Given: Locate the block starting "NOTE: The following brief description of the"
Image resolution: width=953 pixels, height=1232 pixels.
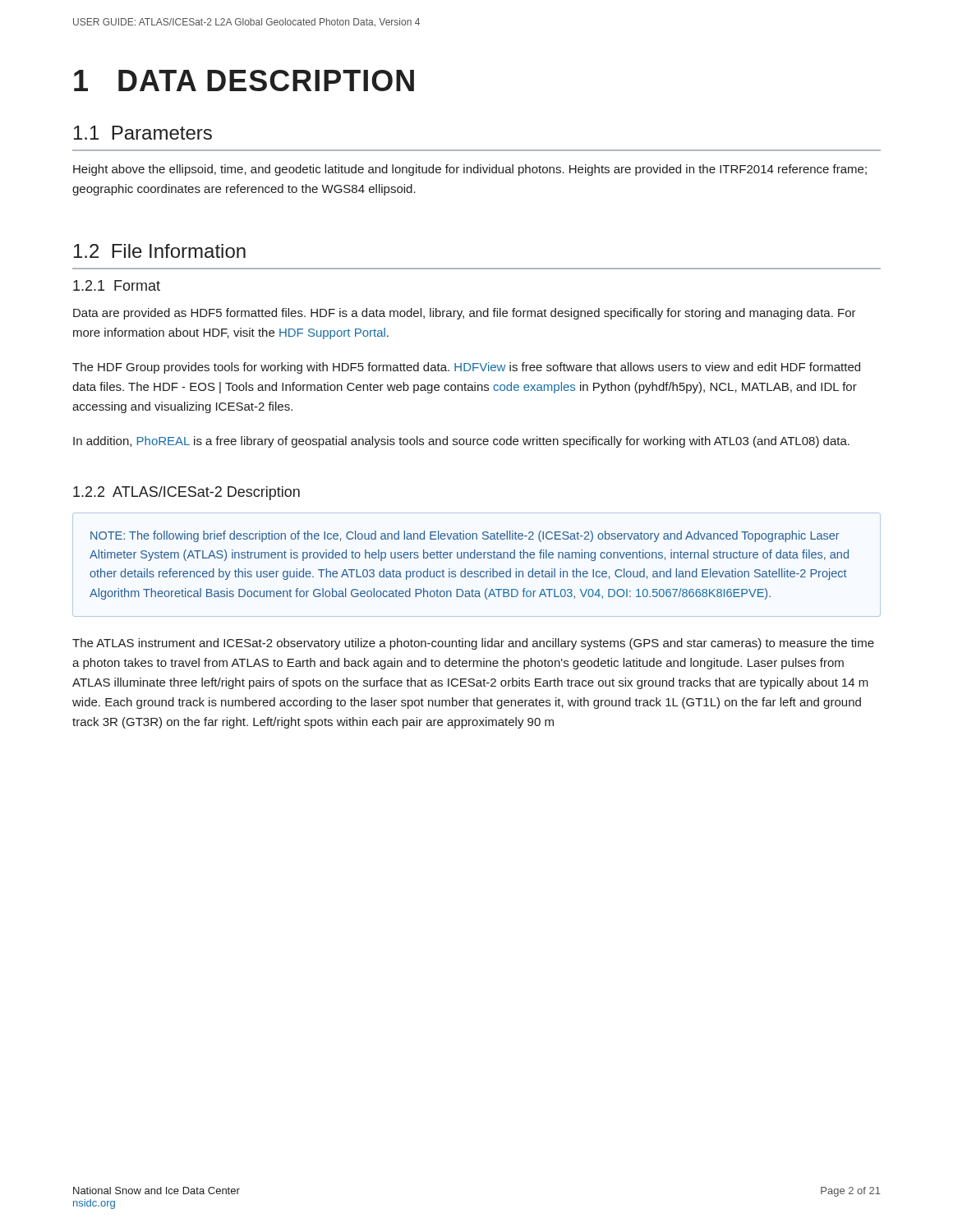Looking at the screenshot, I should 476,565.
